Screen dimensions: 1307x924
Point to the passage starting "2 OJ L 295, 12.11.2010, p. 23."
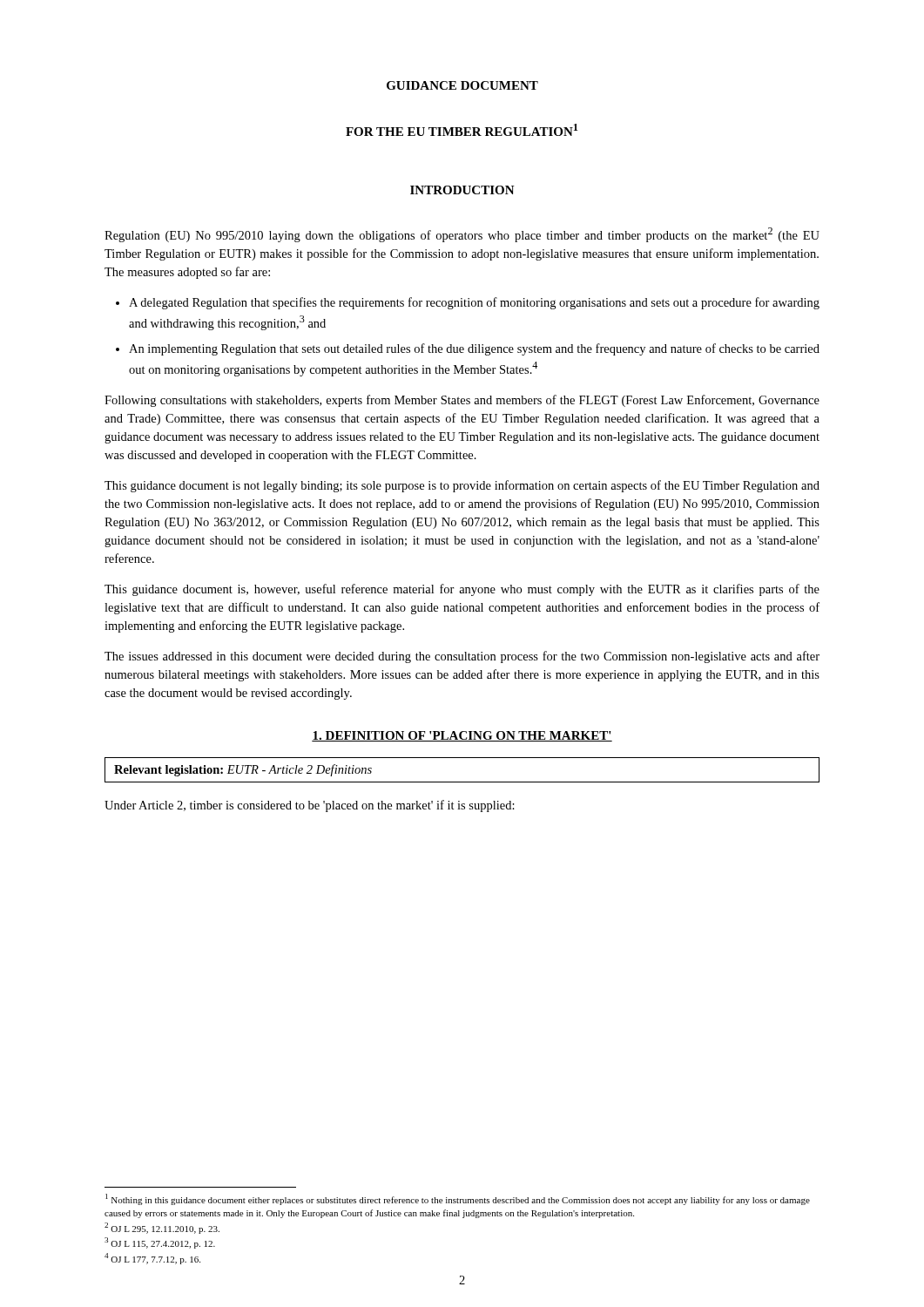point(162,1227)
